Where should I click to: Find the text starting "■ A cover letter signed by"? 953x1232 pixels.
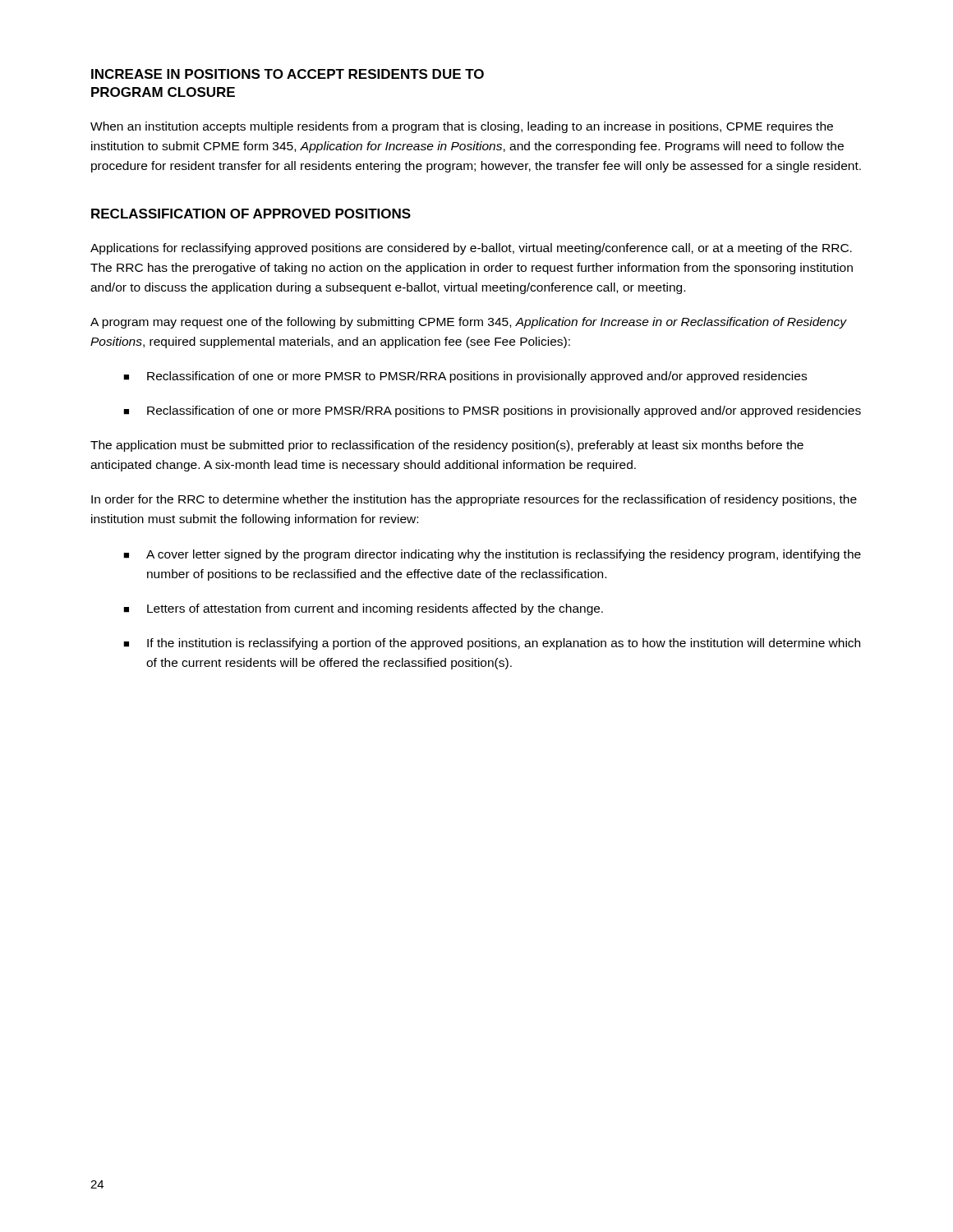(493, 564)
